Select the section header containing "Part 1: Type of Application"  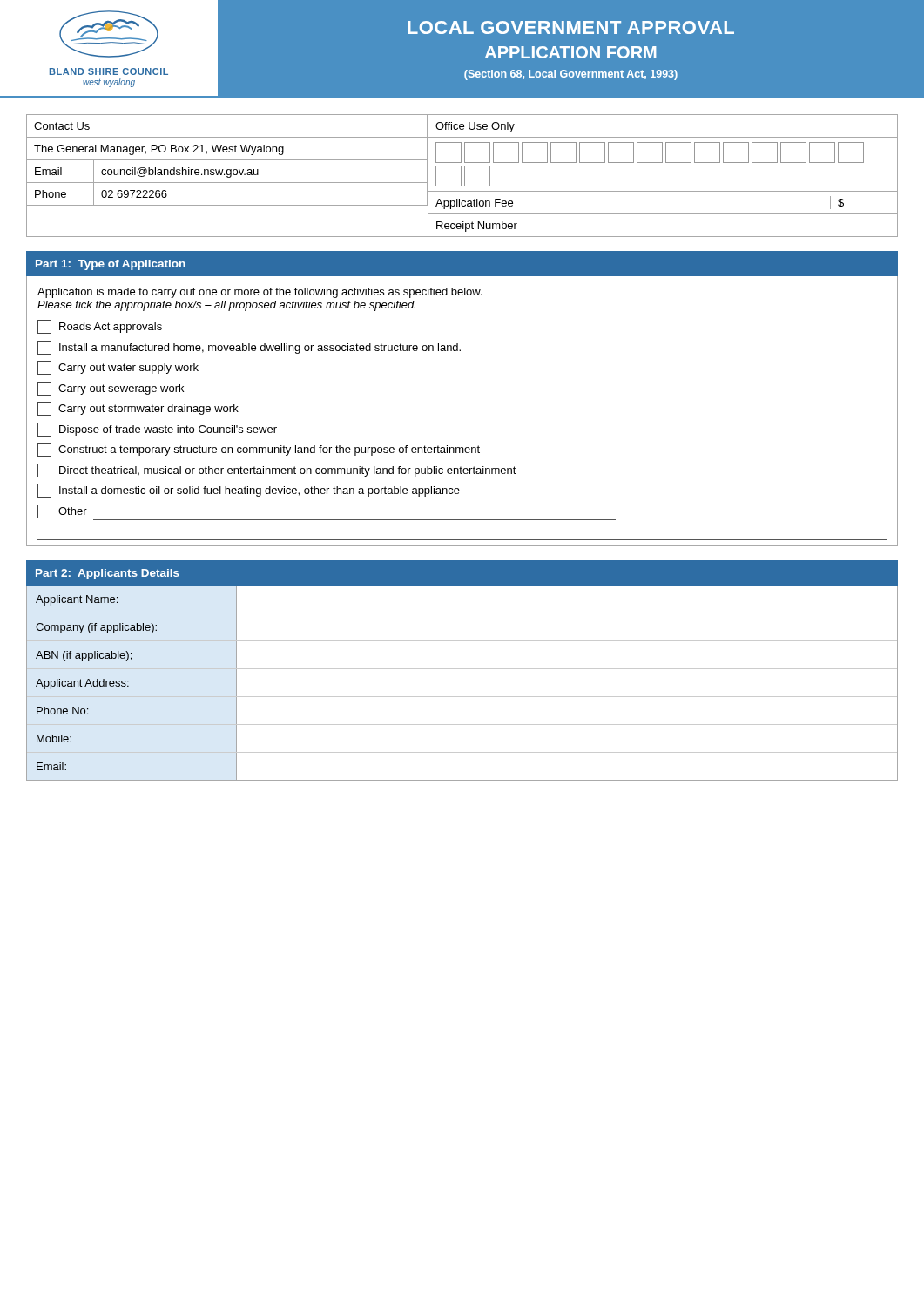point(110,264)
